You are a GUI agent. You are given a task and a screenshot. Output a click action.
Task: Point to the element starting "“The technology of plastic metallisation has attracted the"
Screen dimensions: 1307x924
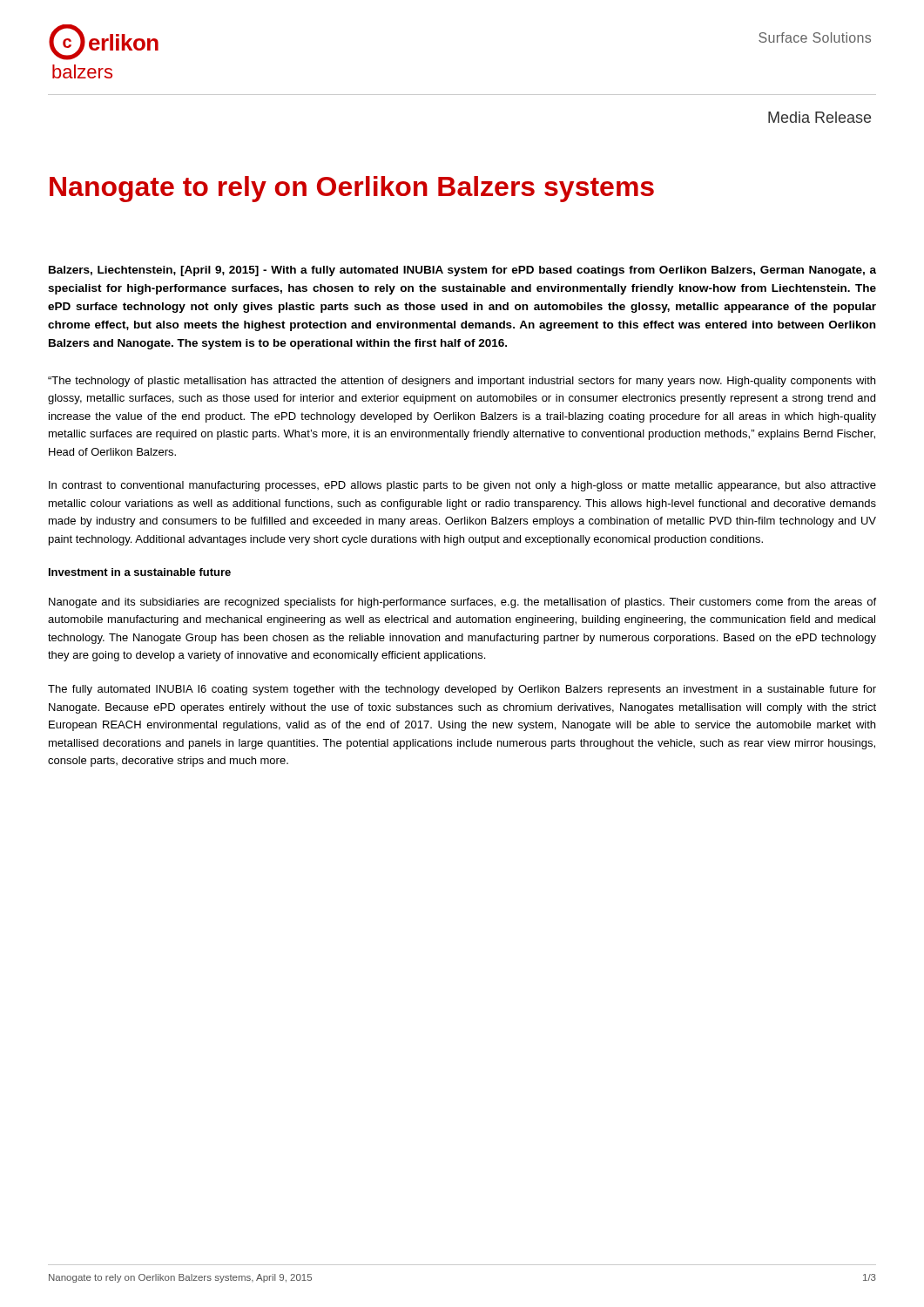pyautogui.click(x=462, y=416)
